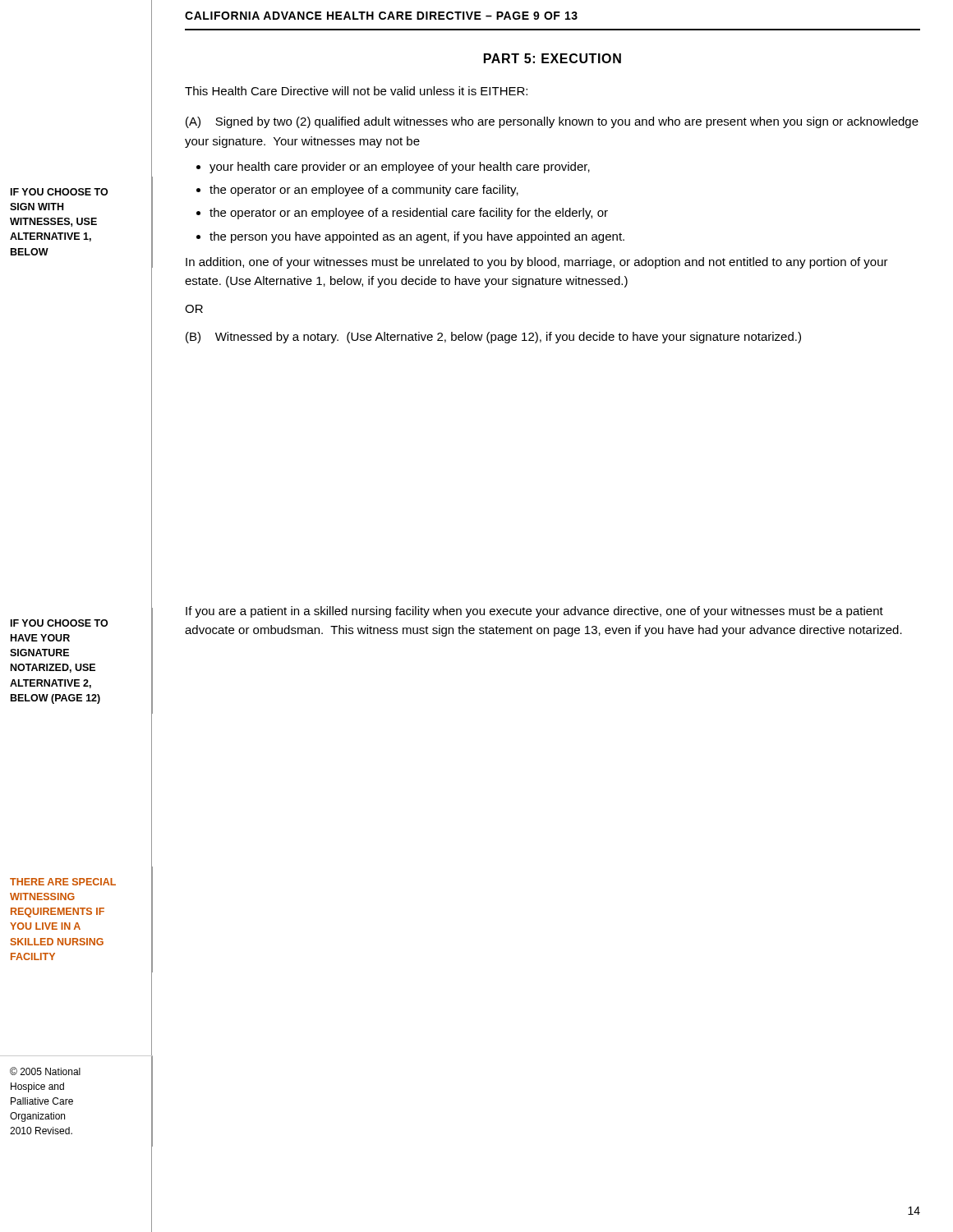
Task: Locate the block of text that opens with "your health care provider"
Action: 400,166
